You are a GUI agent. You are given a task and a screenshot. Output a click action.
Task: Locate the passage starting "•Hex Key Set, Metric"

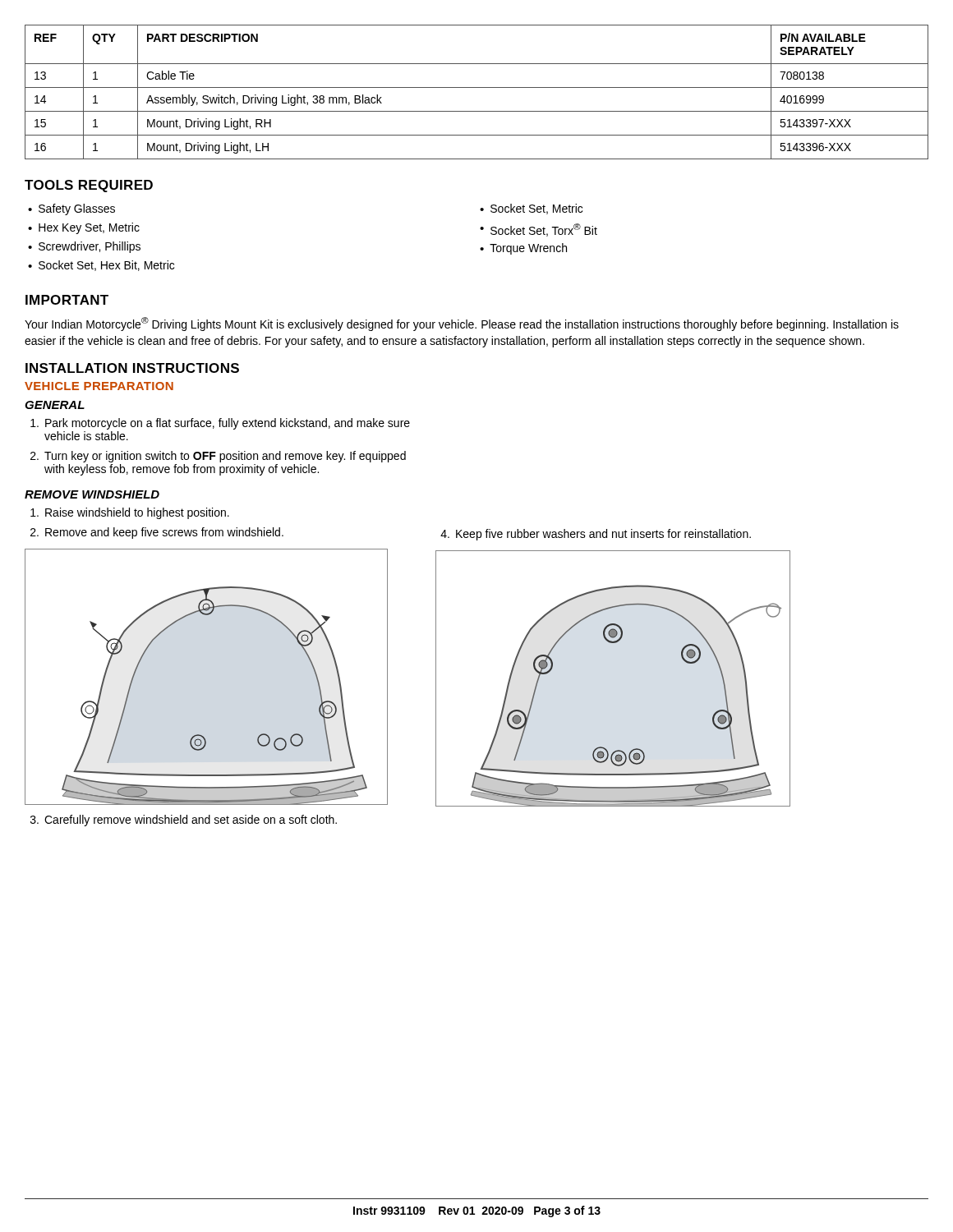pyautogui.click(x=84, y=228)
